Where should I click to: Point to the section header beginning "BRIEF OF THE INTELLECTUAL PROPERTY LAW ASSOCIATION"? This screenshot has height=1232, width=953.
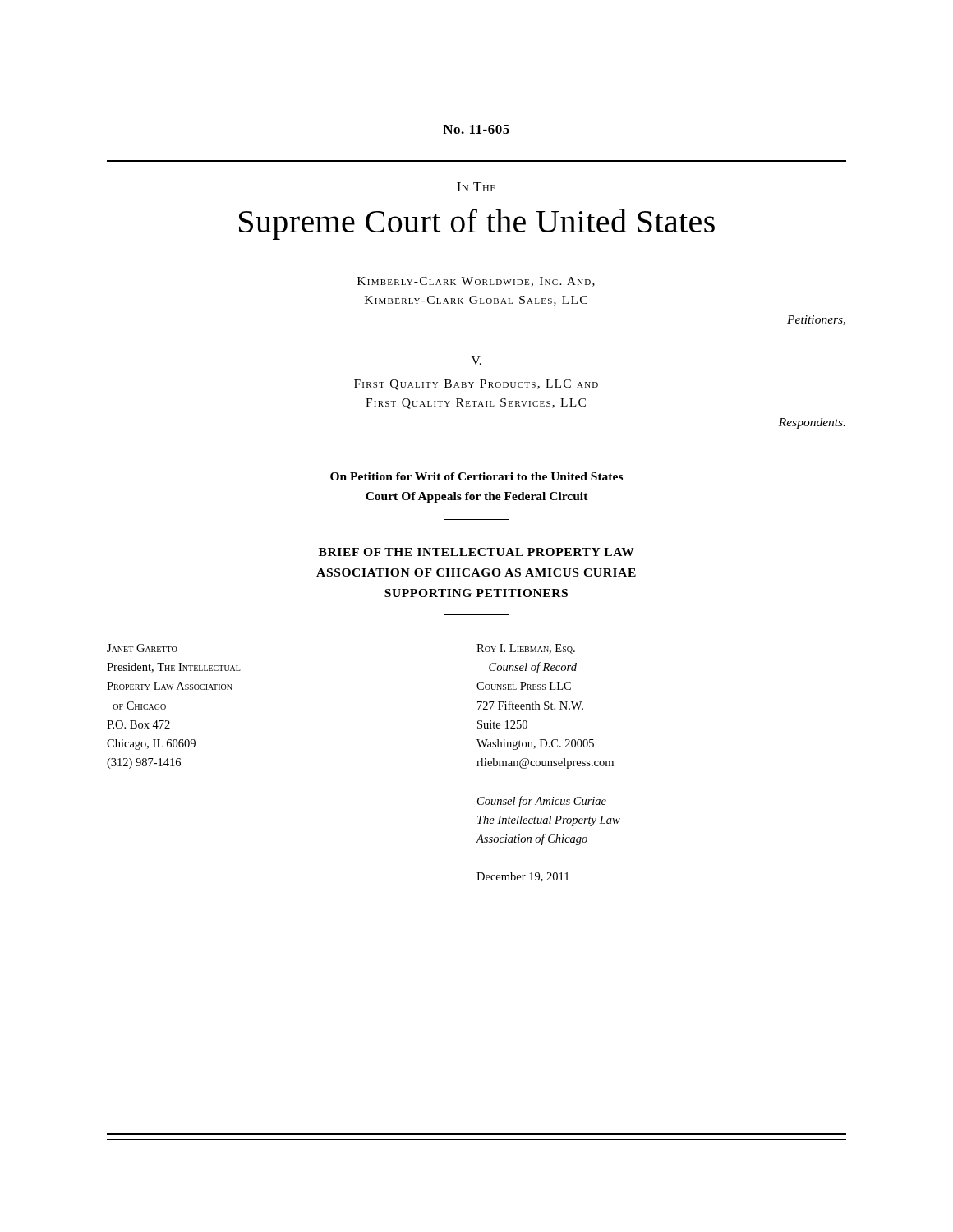[476, 572]
